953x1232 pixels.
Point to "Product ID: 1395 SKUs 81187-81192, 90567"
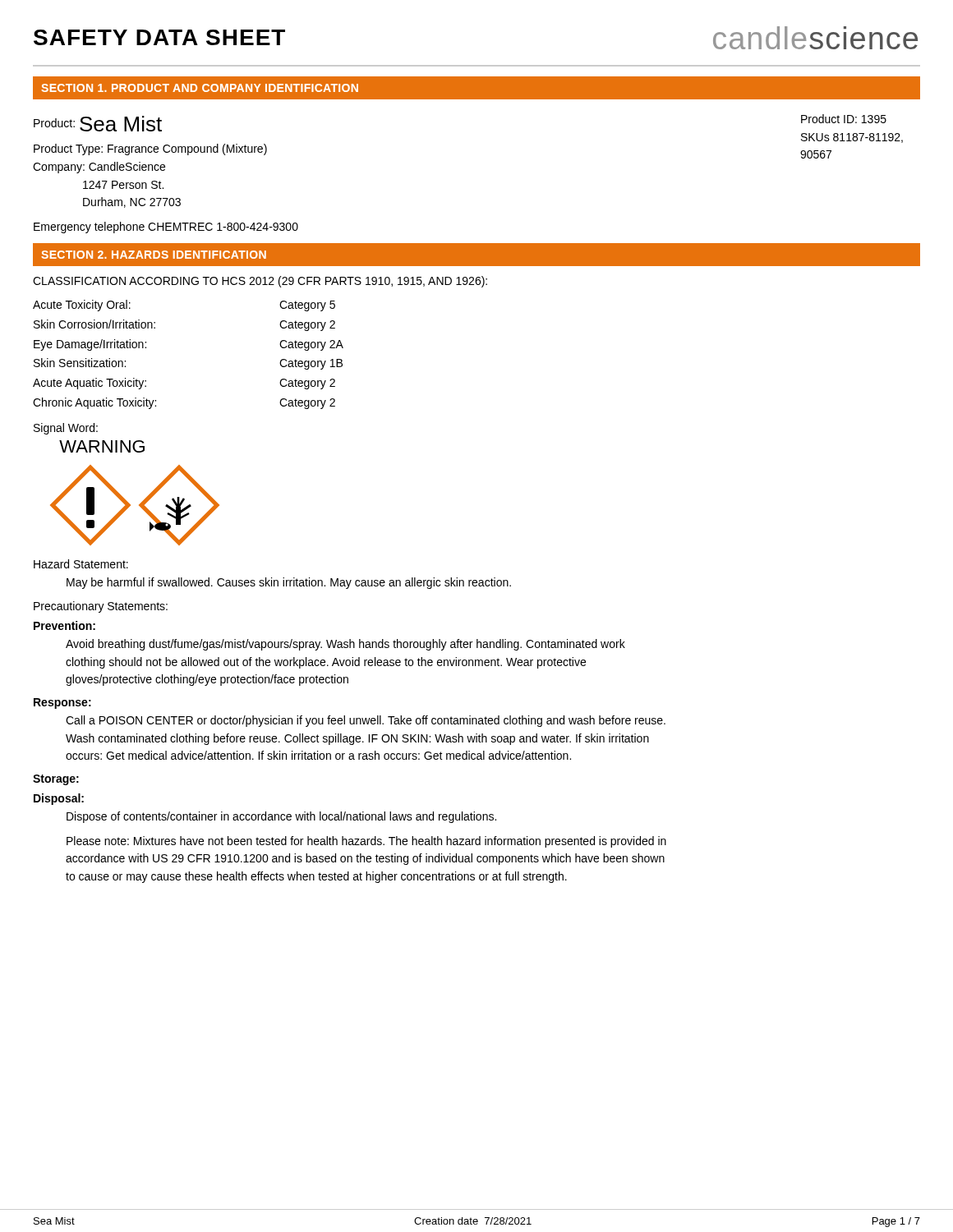852,138
